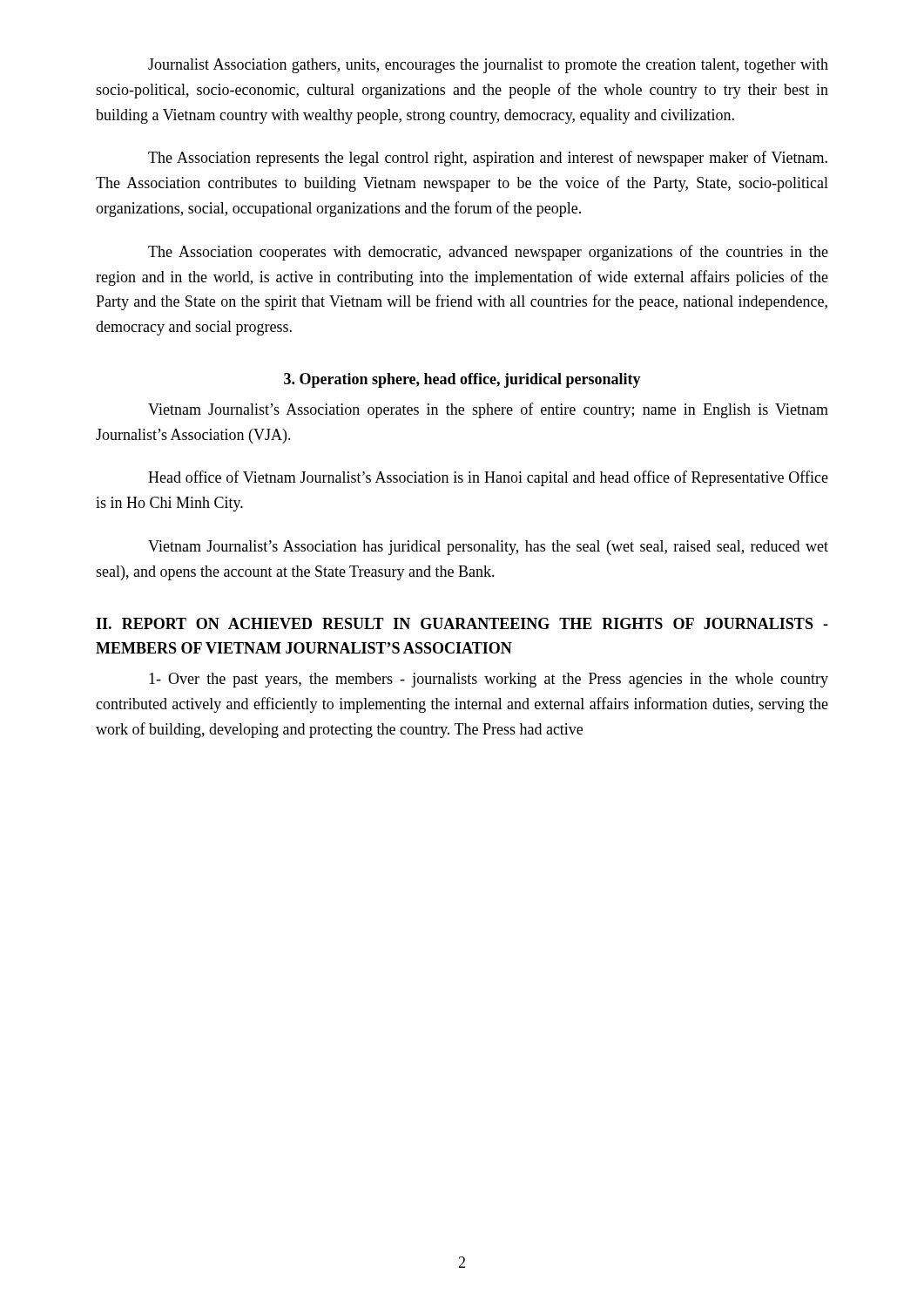This screenshot has height=1307, width=924.
Task: Click the passage that begins "Vietnam Journalist’s Association has juridical personality,"
Action: pyautogui.click(x=462, y=559)
